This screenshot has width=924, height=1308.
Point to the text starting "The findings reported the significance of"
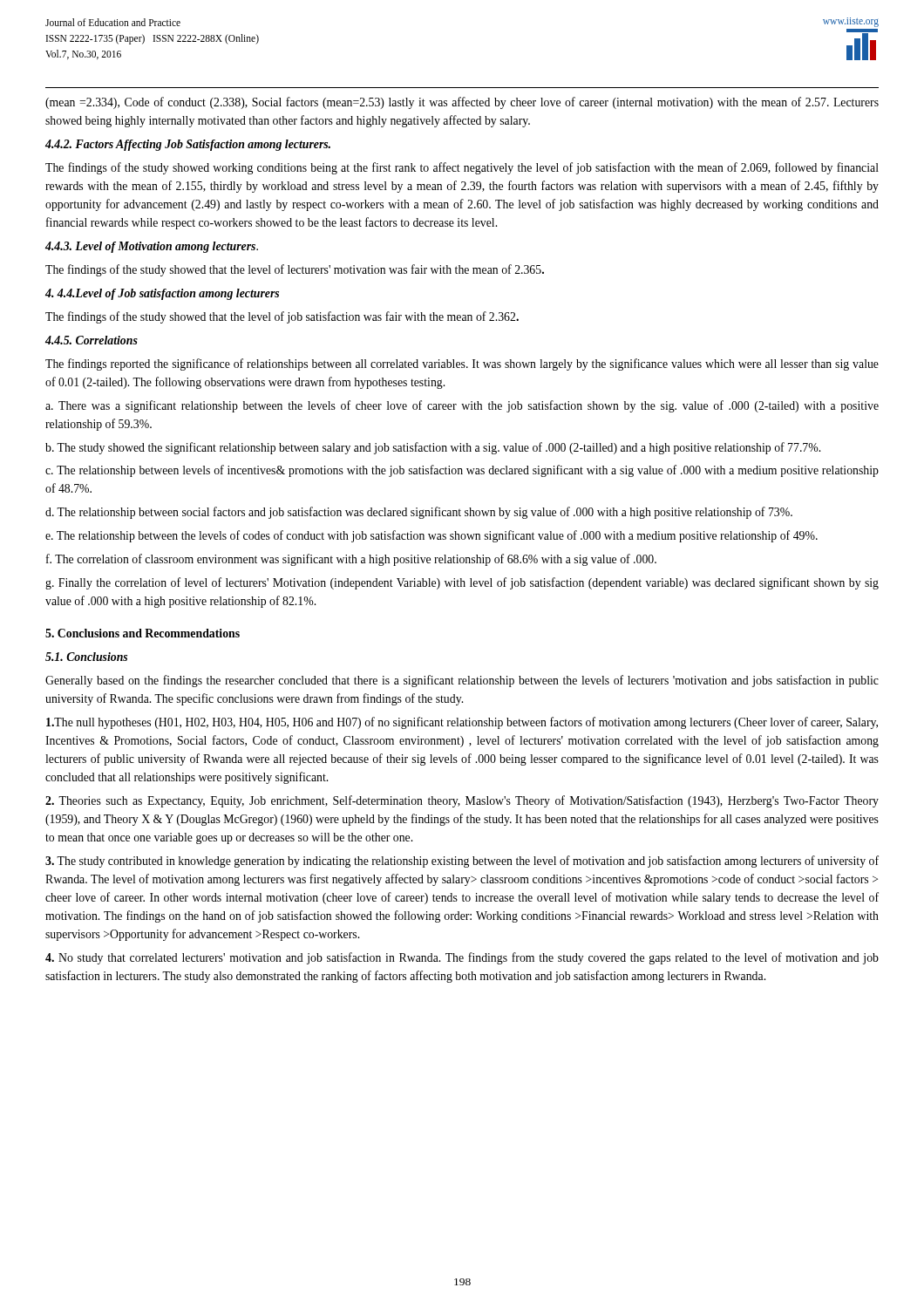point(462,374)
